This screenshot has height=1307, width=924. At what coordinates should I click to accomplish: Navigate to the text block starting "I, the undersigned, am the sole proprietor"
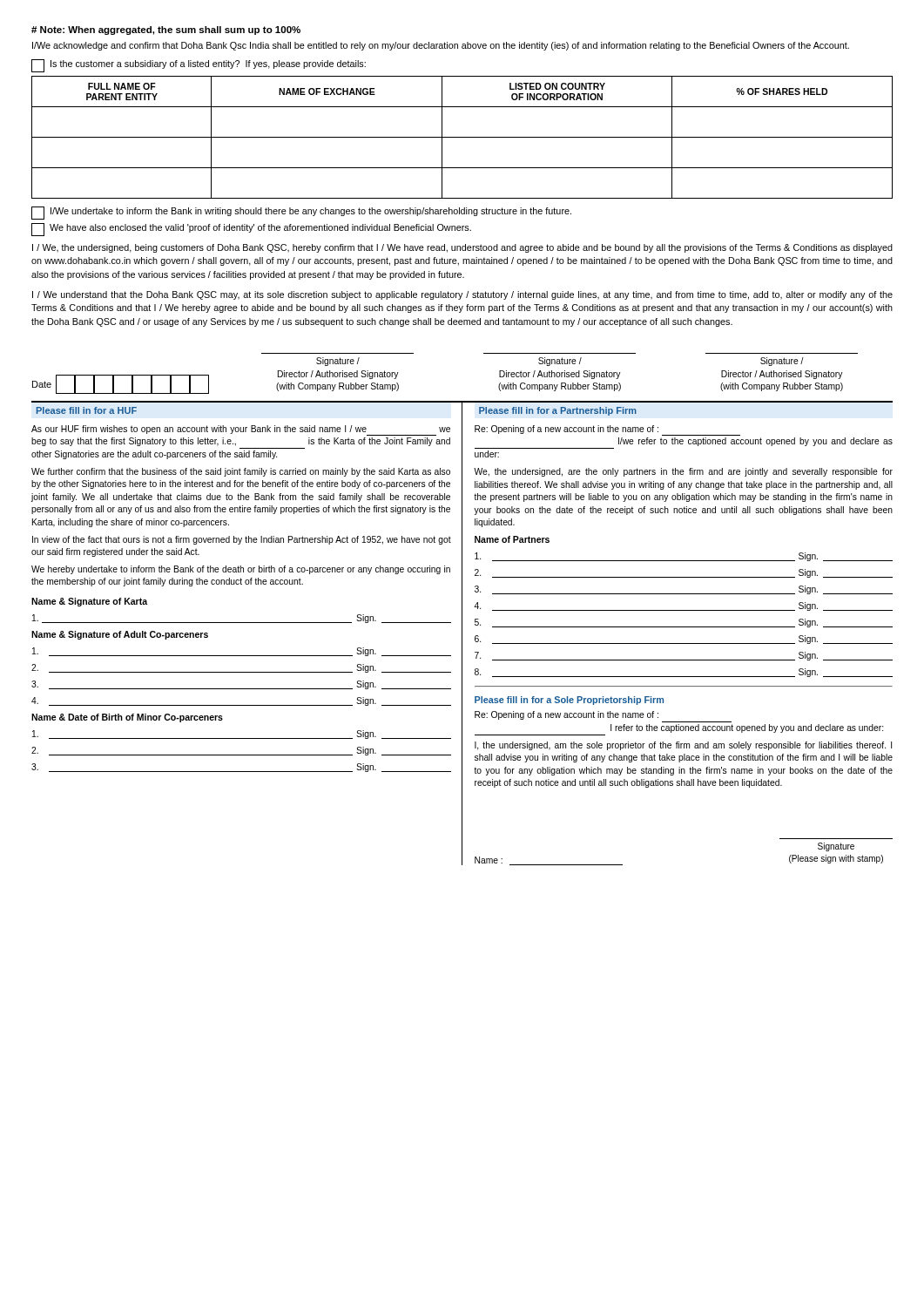click(683, 764)
